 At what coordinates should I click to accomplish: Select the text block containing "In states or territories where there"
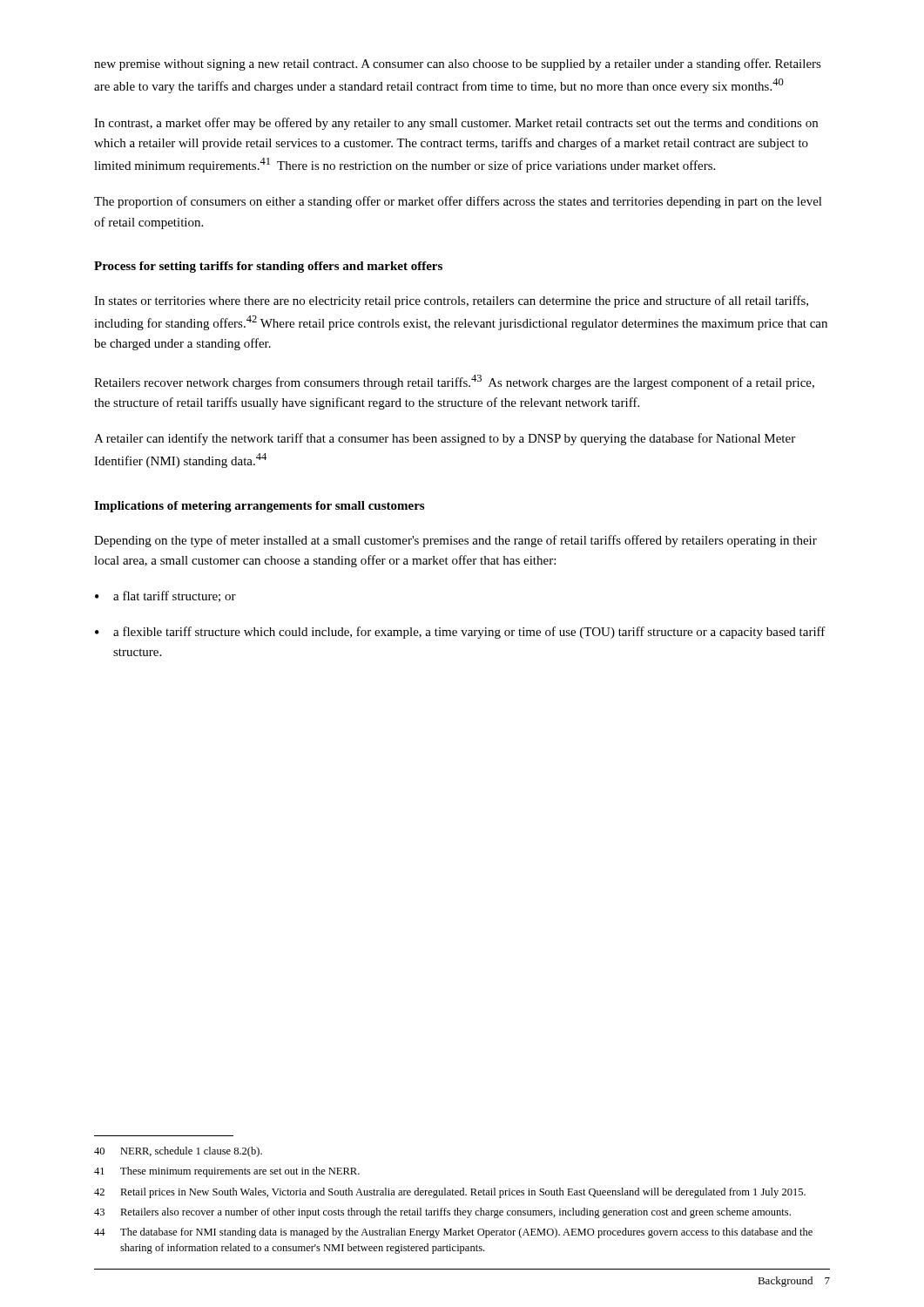(461, 322)
